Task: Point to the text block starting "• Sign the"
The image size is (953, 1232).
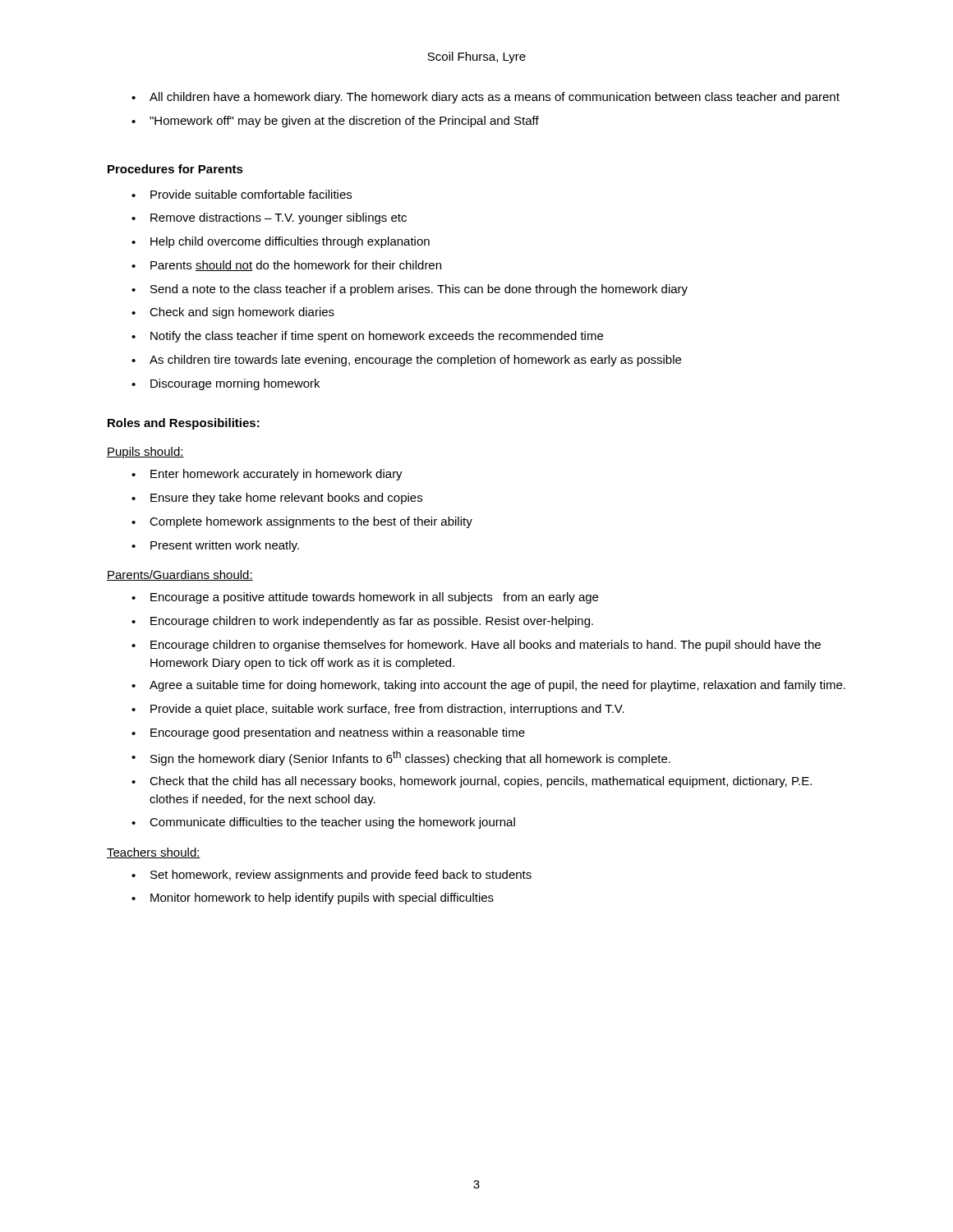Action: 489,757
